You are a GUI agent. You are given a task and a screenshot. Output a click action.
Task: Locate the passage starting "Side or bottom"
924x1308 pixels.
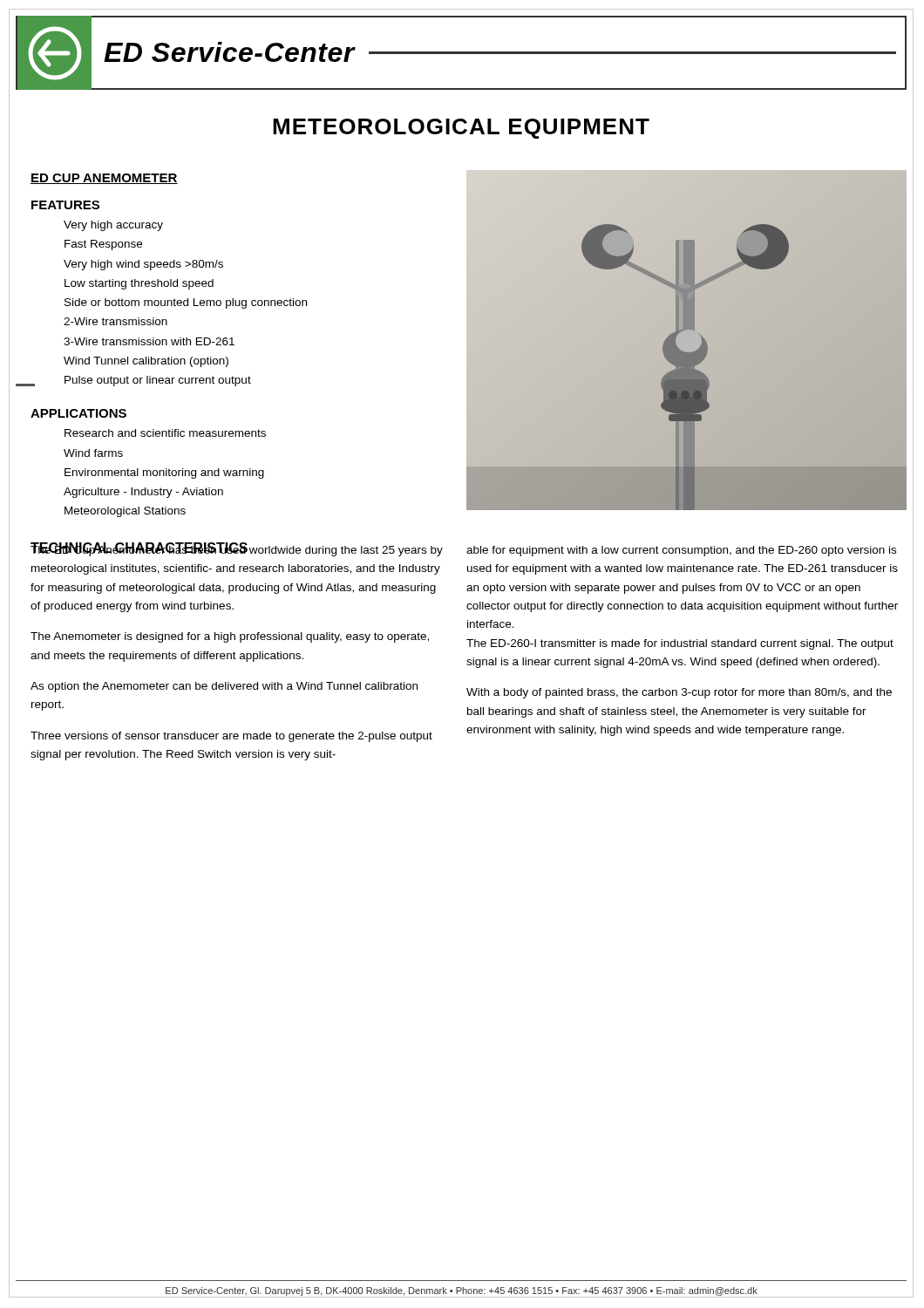pyautogui.click(x=186, y=302)
